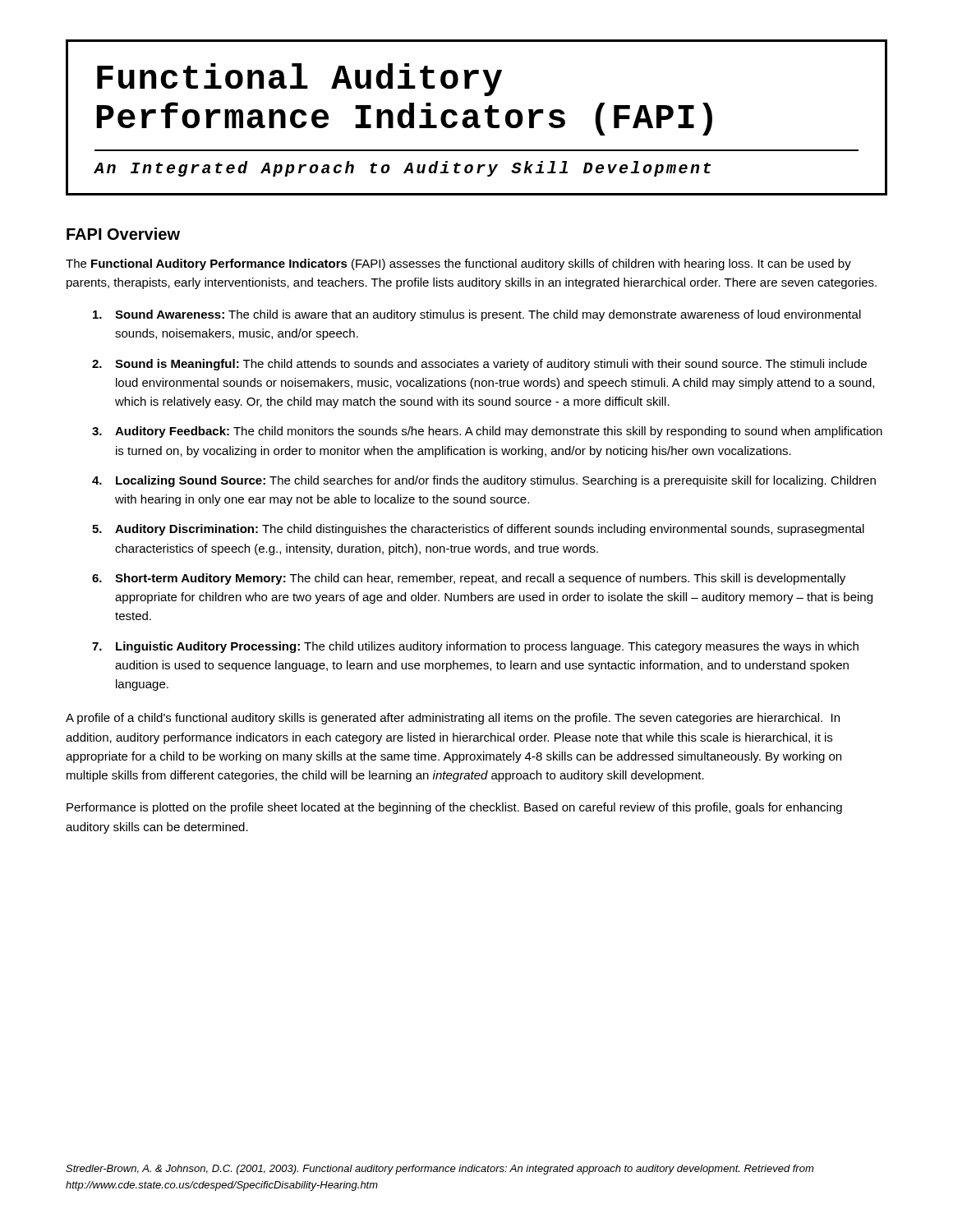Point to the block beginning "3. Auditory Feedback: The"
This screenshot has width=953, height=1232.
490,441
